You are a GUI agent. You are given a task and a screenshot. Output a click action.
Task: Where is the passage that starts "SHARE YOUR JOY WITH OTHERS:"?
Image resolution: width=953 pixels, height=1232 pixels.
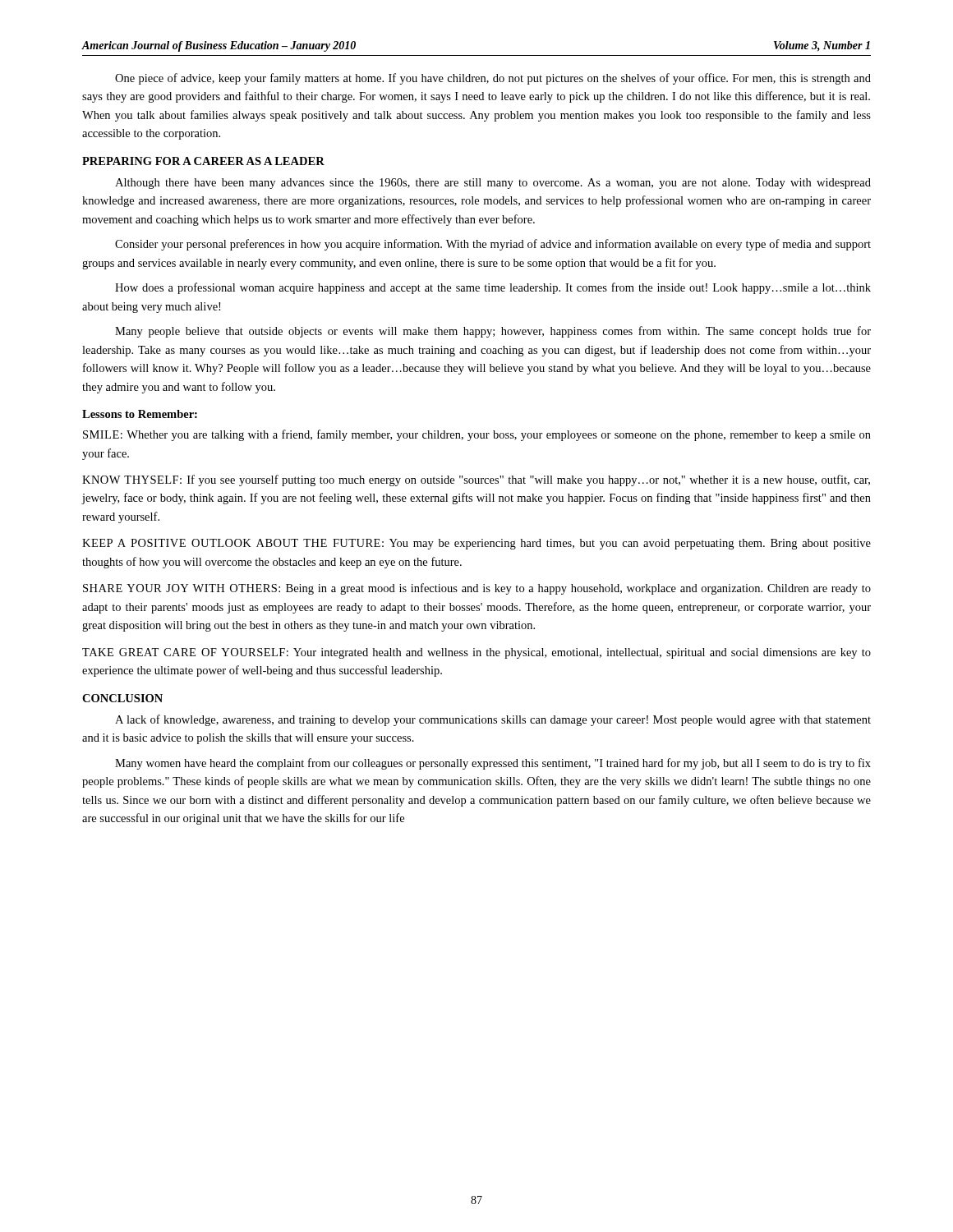[476, 607]
